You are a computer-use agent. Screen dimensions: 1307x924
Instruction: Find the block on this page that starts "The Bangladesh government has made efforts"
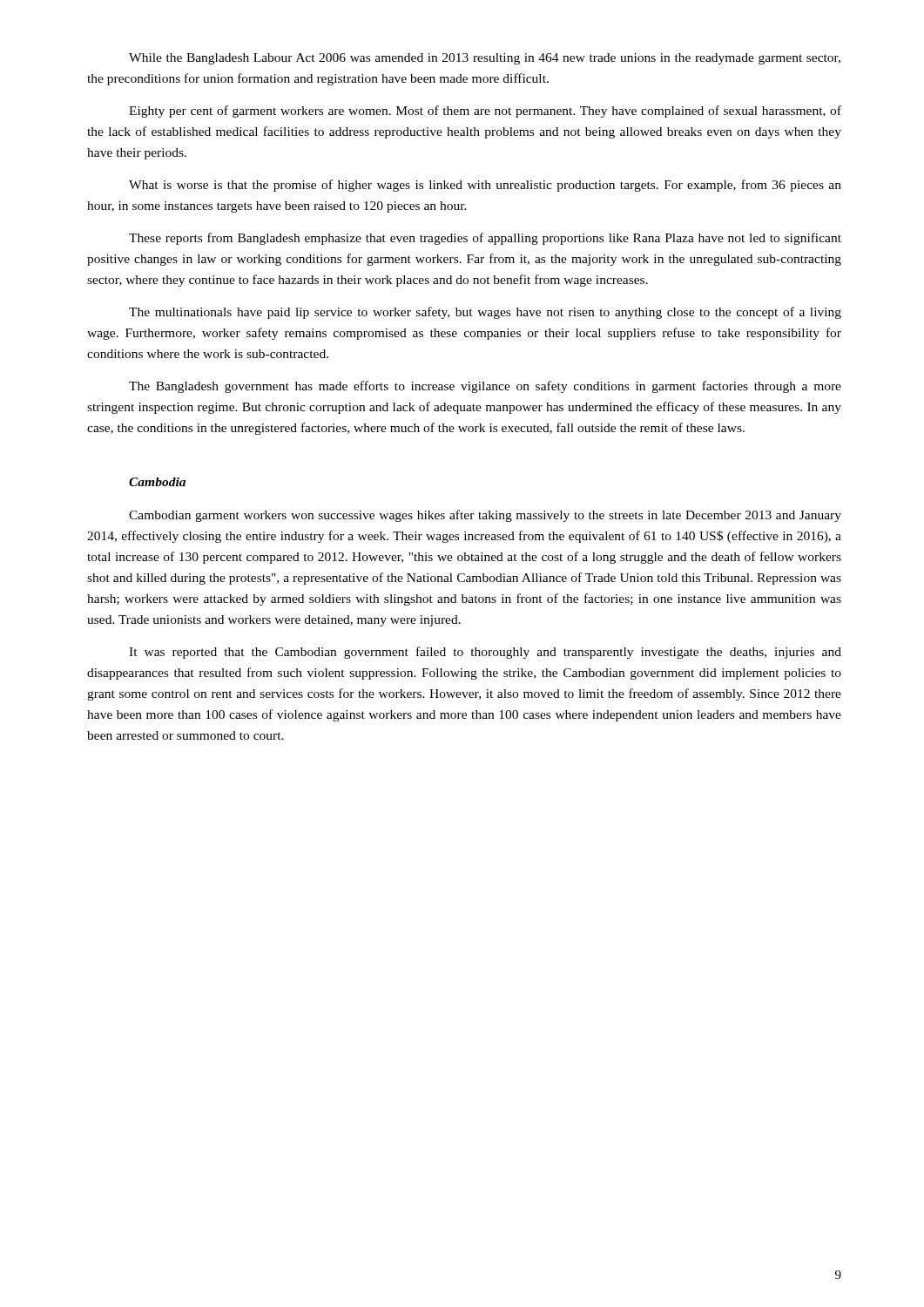tap(464, 407)
